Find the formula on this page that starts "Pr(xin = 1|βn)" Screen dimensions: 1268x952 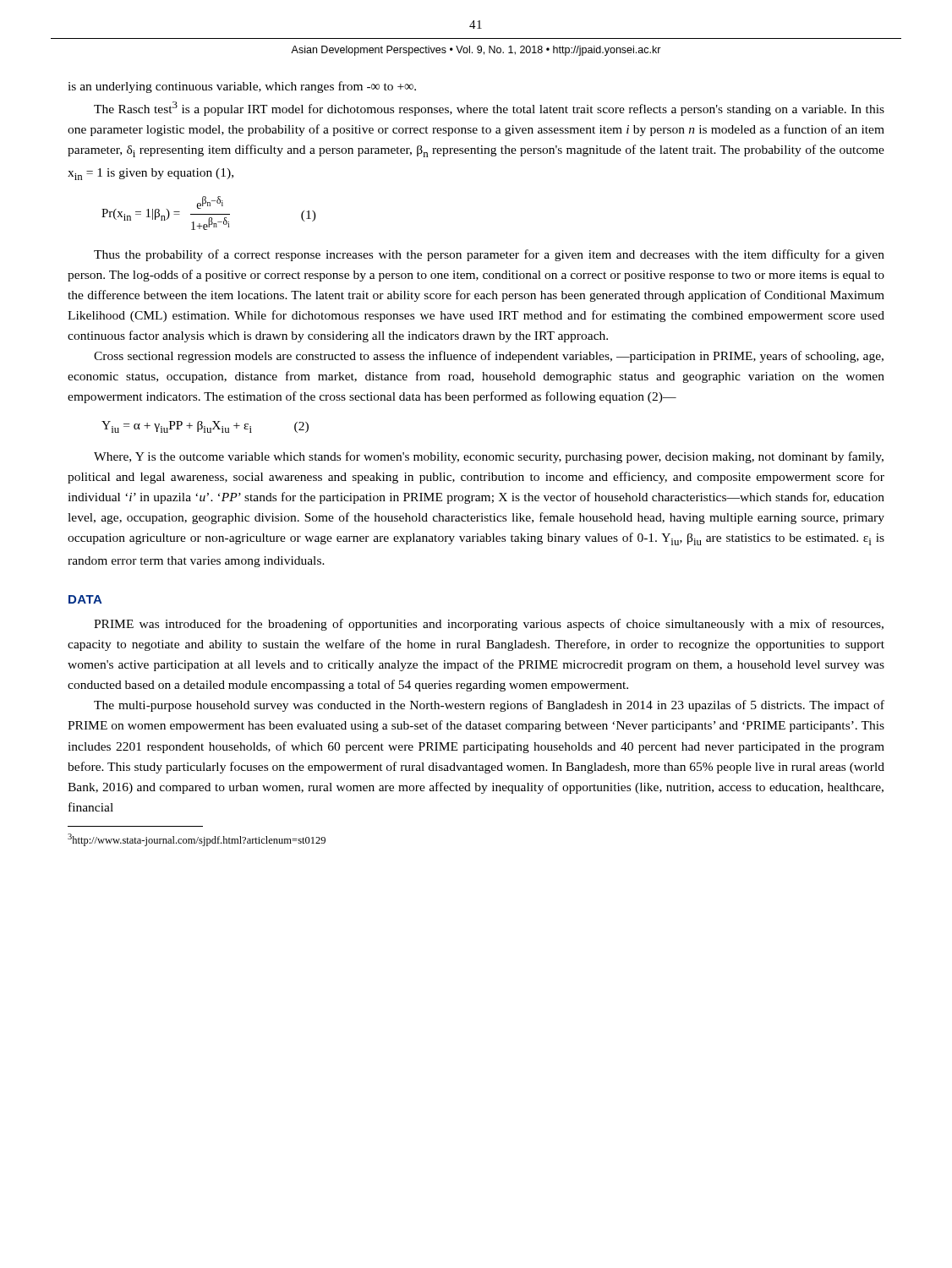tap(209, 215)
